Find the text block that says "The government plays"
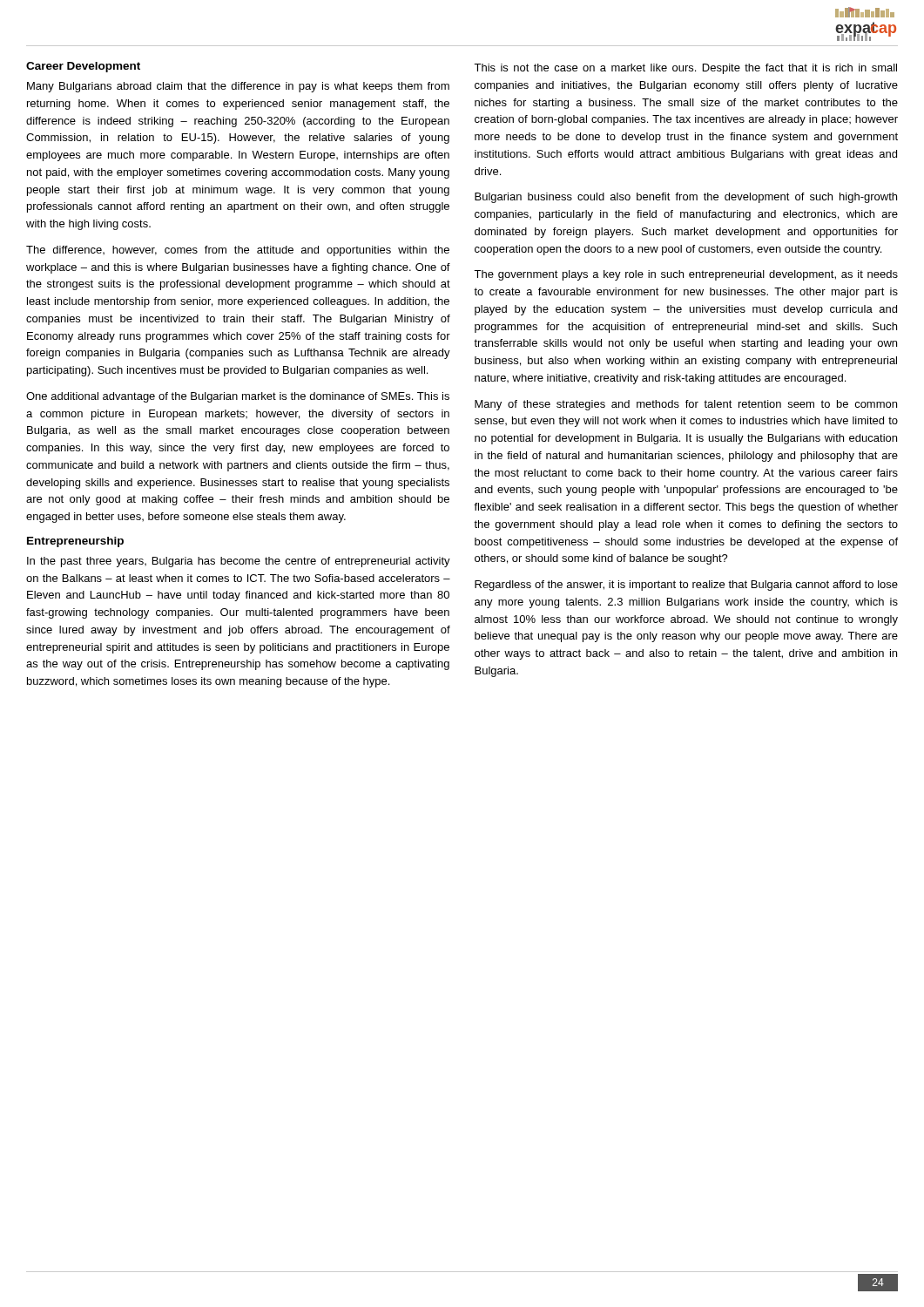This screenshot has height=1307, width=924. (x=686, y=326)
